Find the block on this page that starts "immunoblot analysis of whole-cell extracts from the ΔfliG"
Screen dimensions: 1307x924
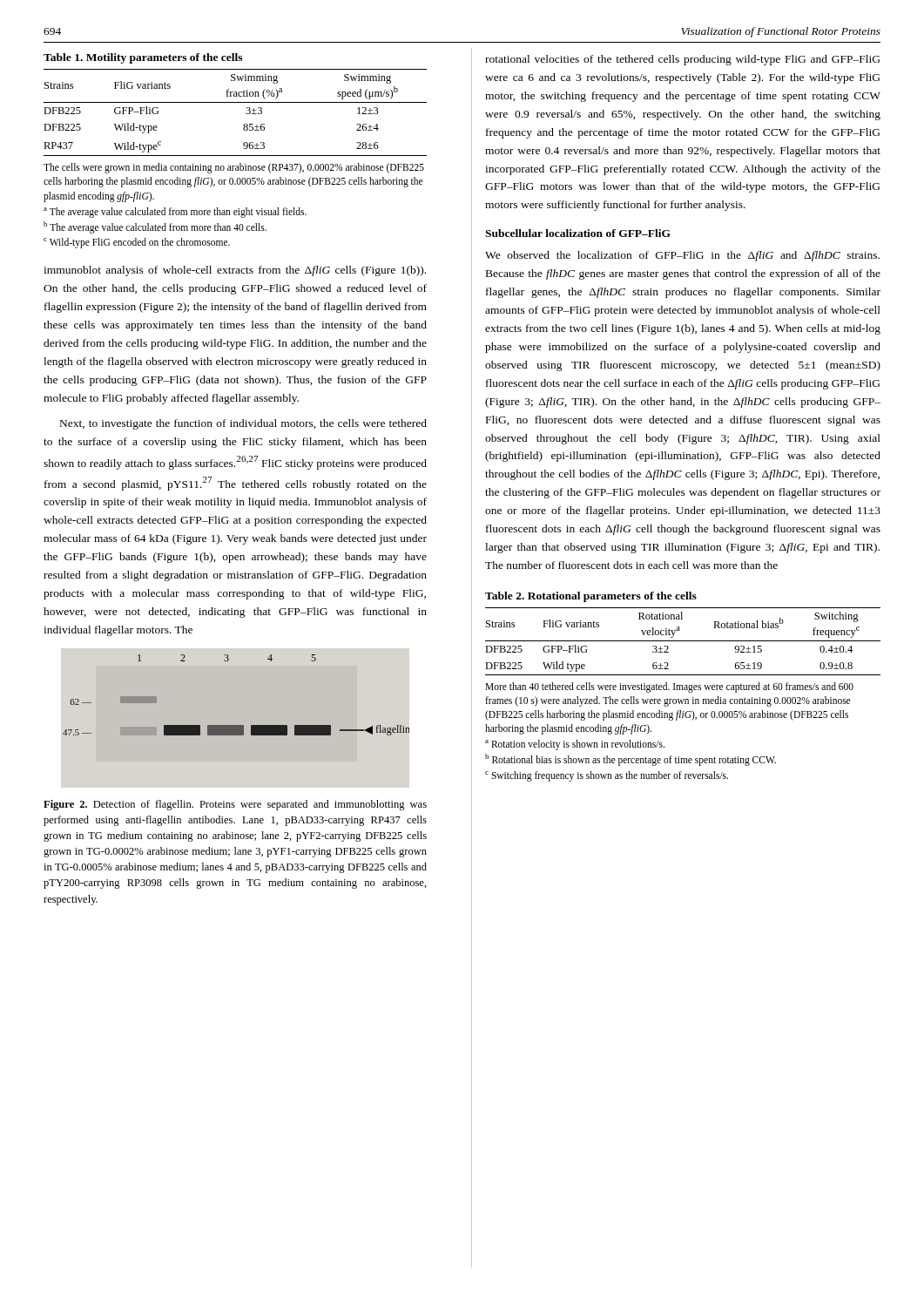(235, 451)
